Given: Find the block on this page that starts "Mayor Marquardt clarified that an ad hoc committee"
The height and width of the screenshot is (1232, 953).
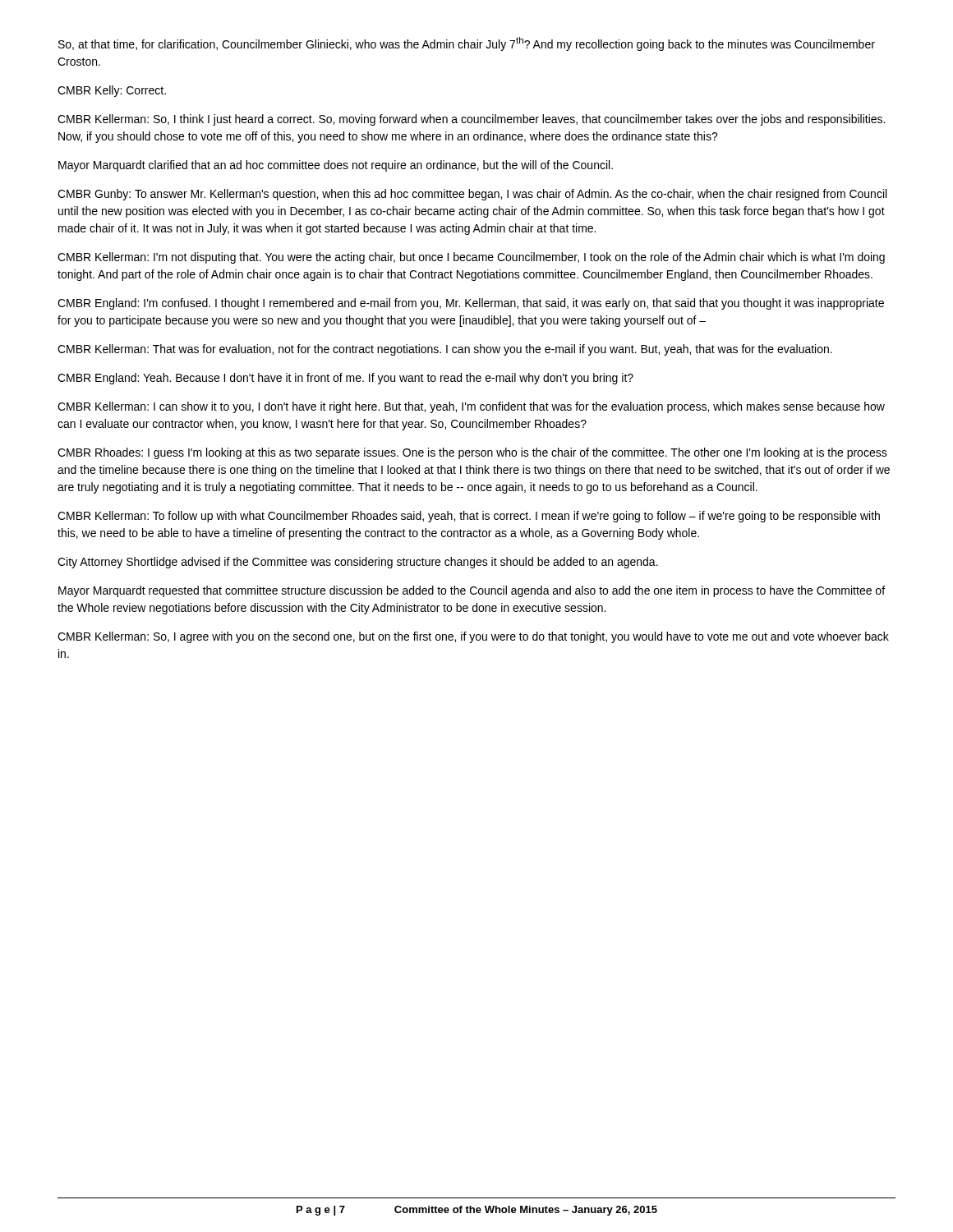Looking at the screenshot, I should (x=336, y=165).
